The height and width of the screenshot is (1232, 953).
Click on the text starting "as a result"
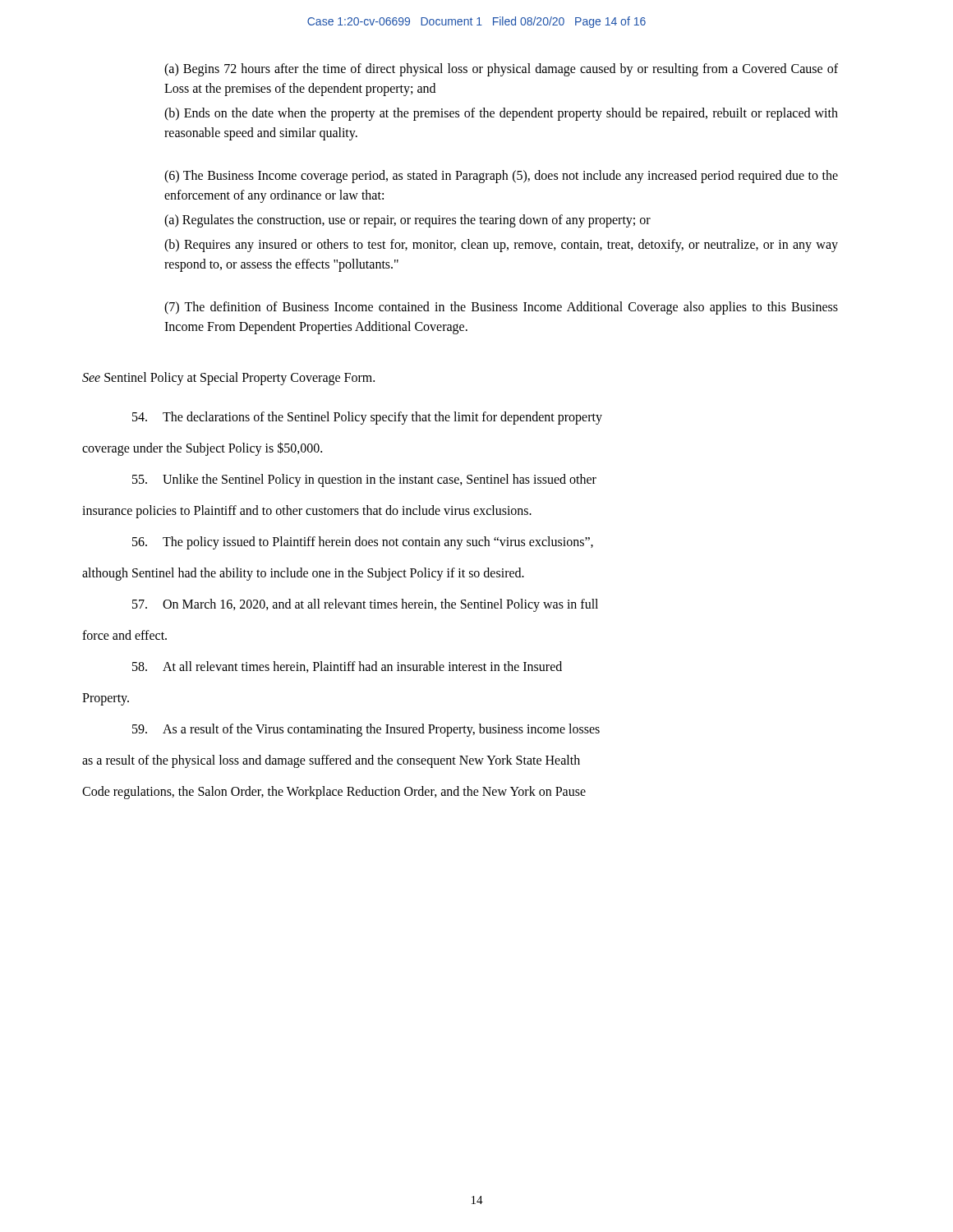tap(331, 760)
